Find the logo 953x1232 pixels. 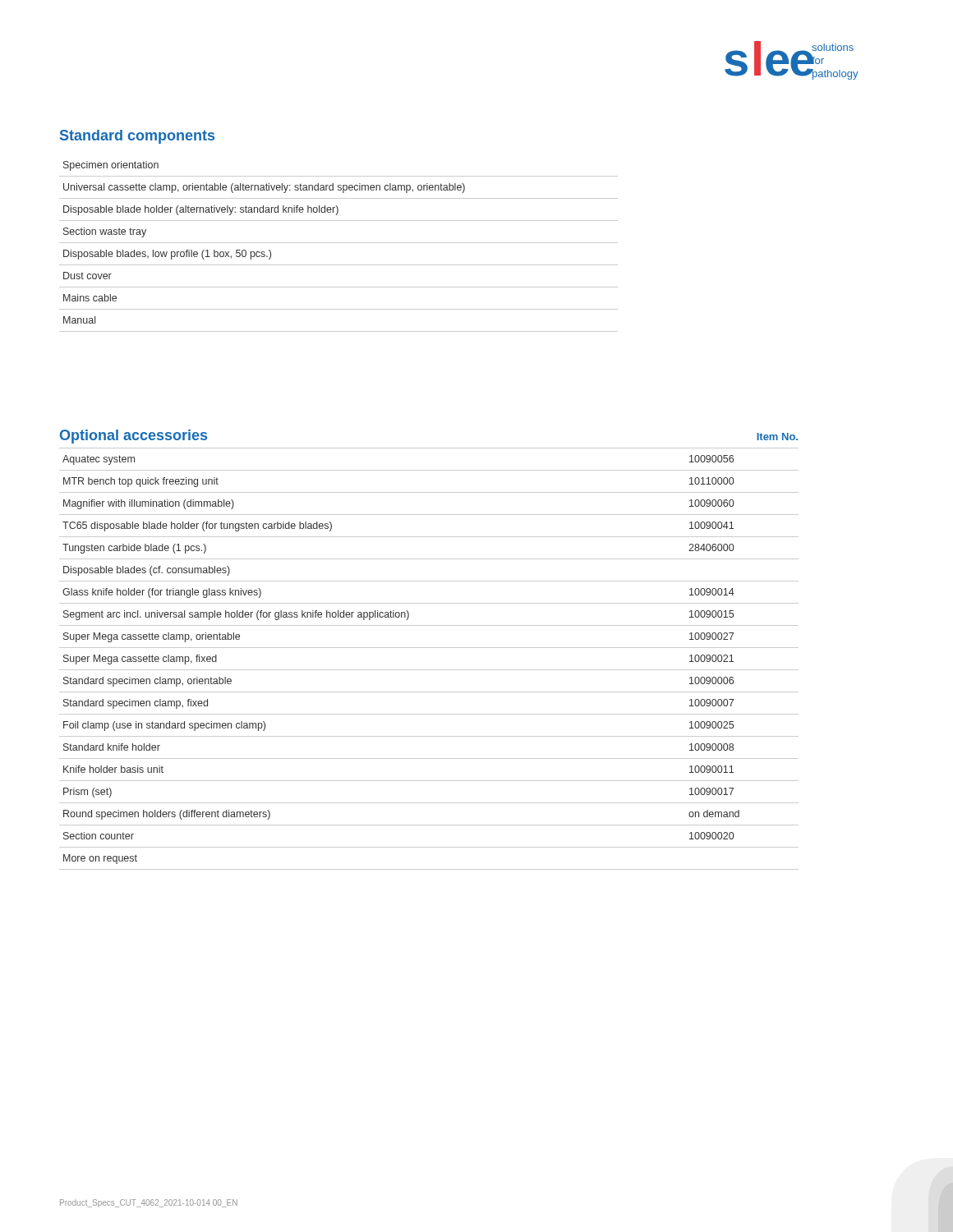pos(813,60)
